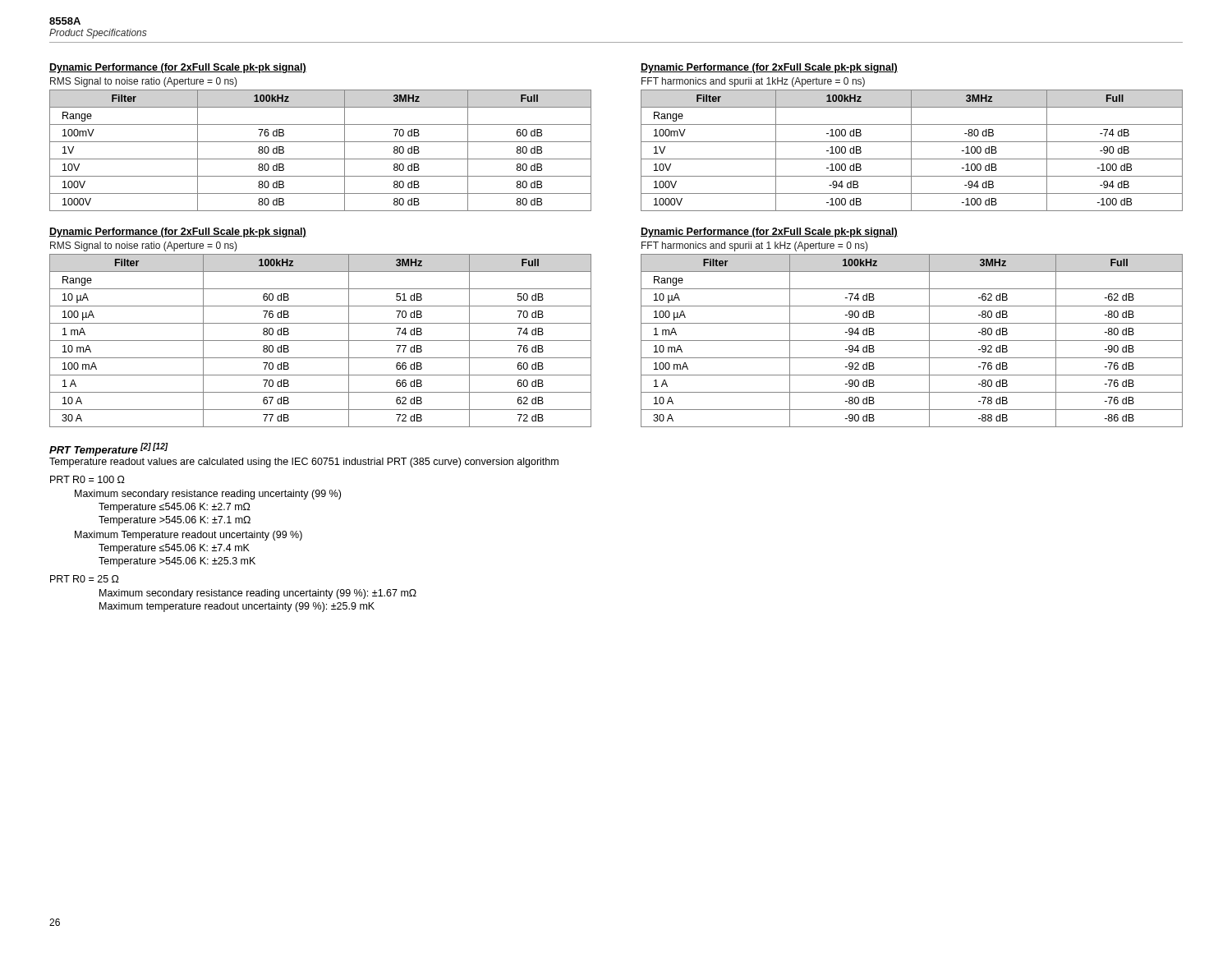Find the list item with the text "Maximum Temperature readout"

click(x=188, y=535)
